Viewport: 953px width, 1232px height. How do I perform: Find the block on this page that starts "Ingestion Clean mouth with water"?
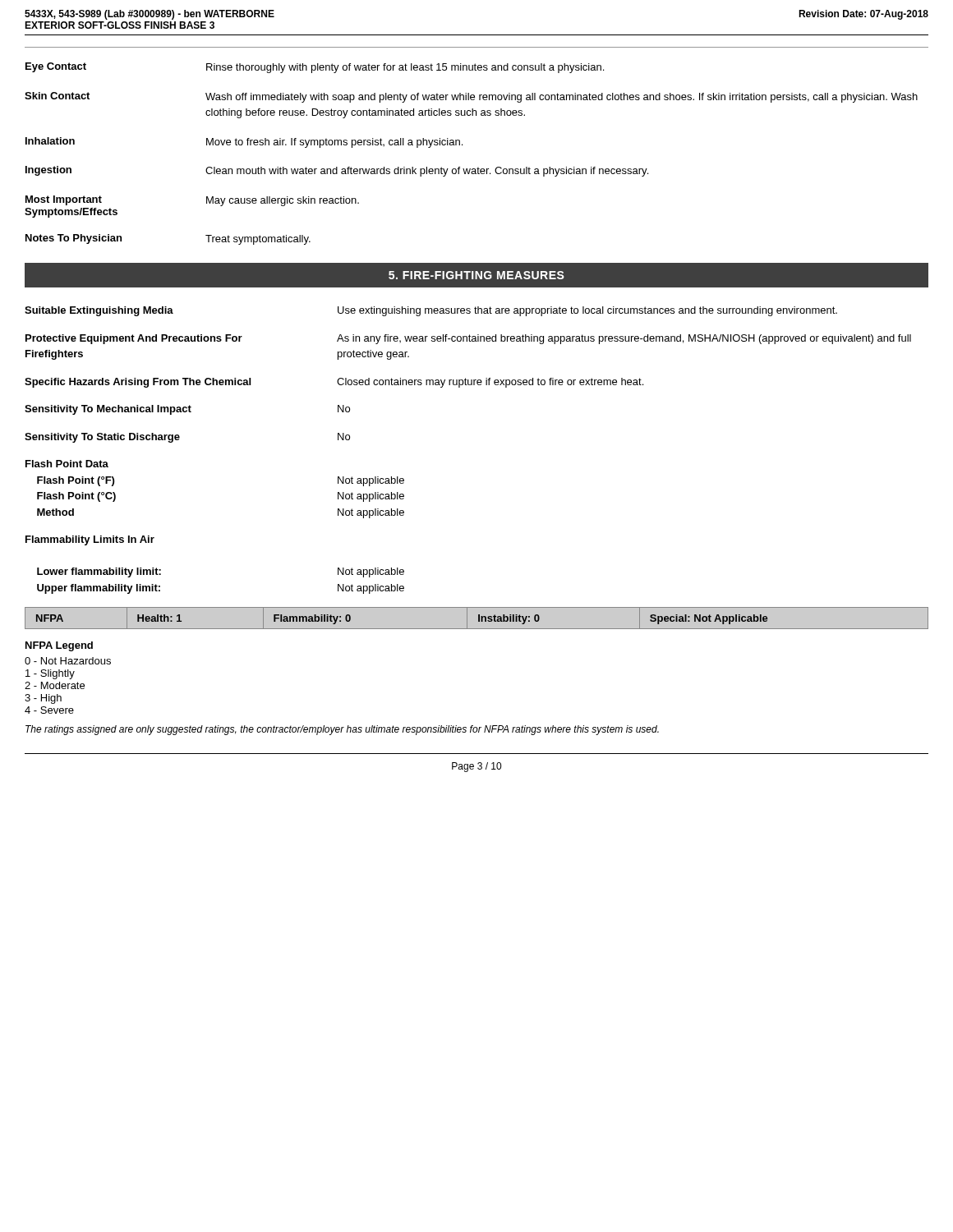point(476,171)
